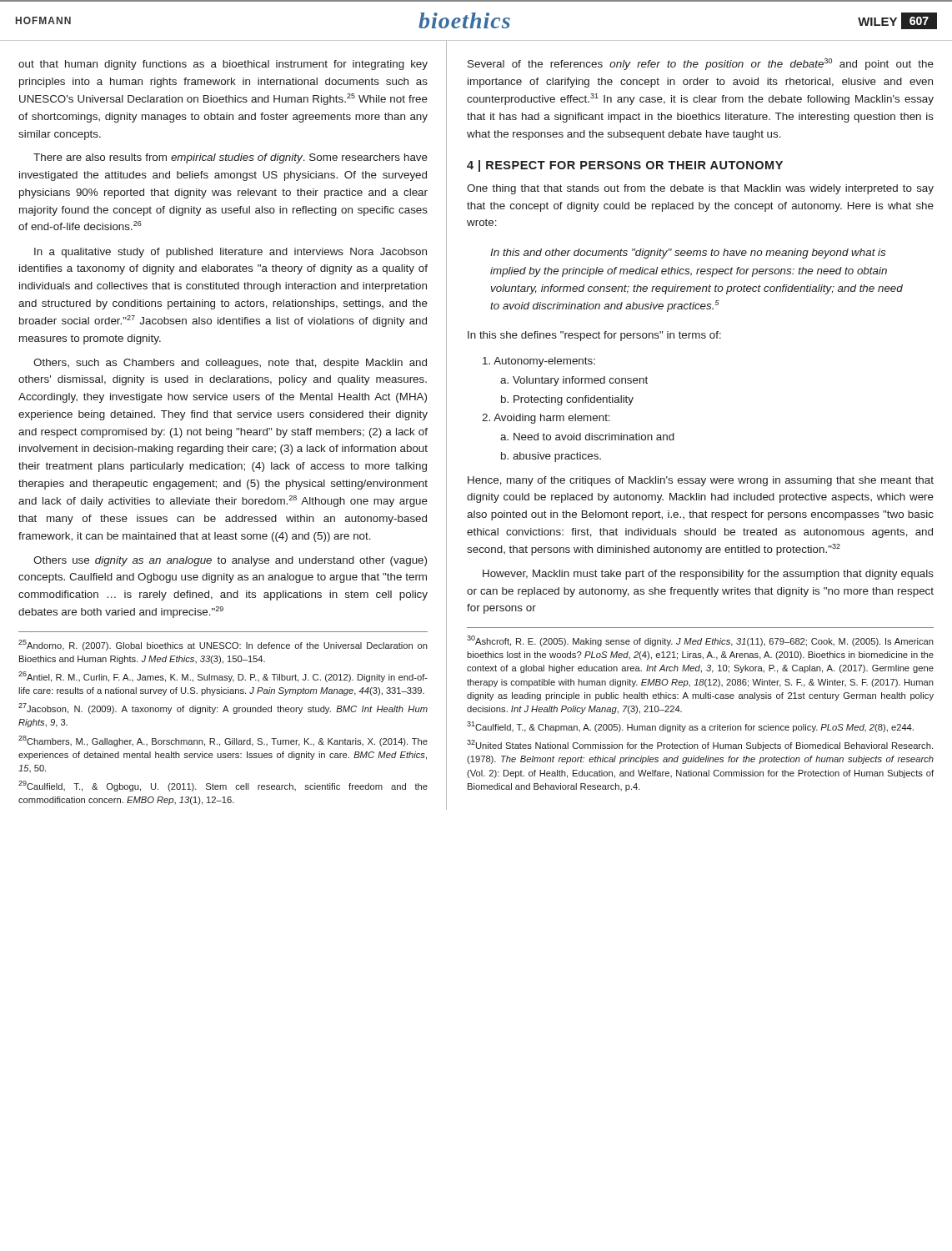952x1251 pixels.
Task: Locate the text "2. Avoiding harm element:"
Action: pyautogui.click(x=546, y=418)
